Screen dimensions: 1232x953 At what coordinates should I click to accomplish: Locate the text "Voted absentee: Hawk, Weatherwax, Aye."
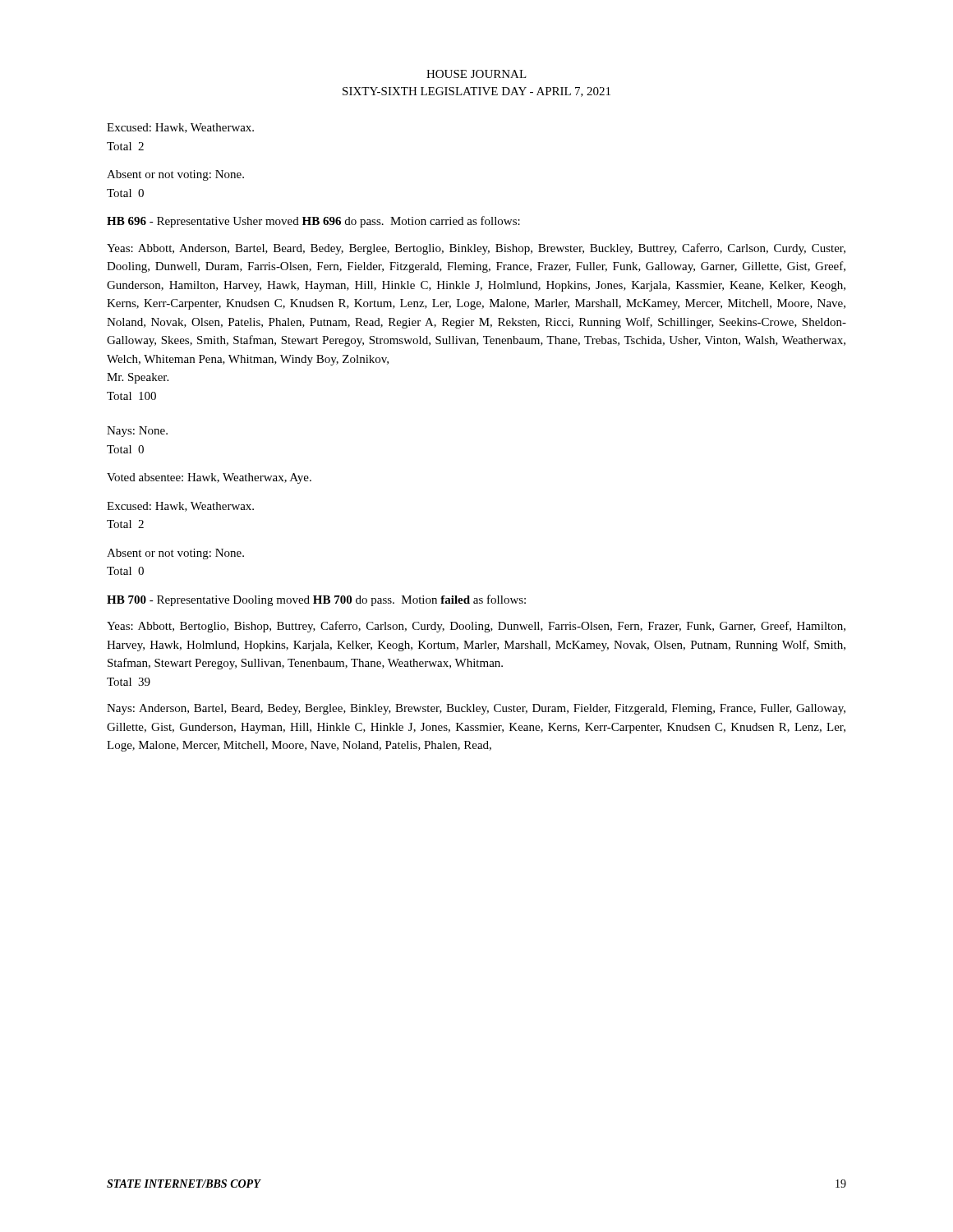pos(209,477)
